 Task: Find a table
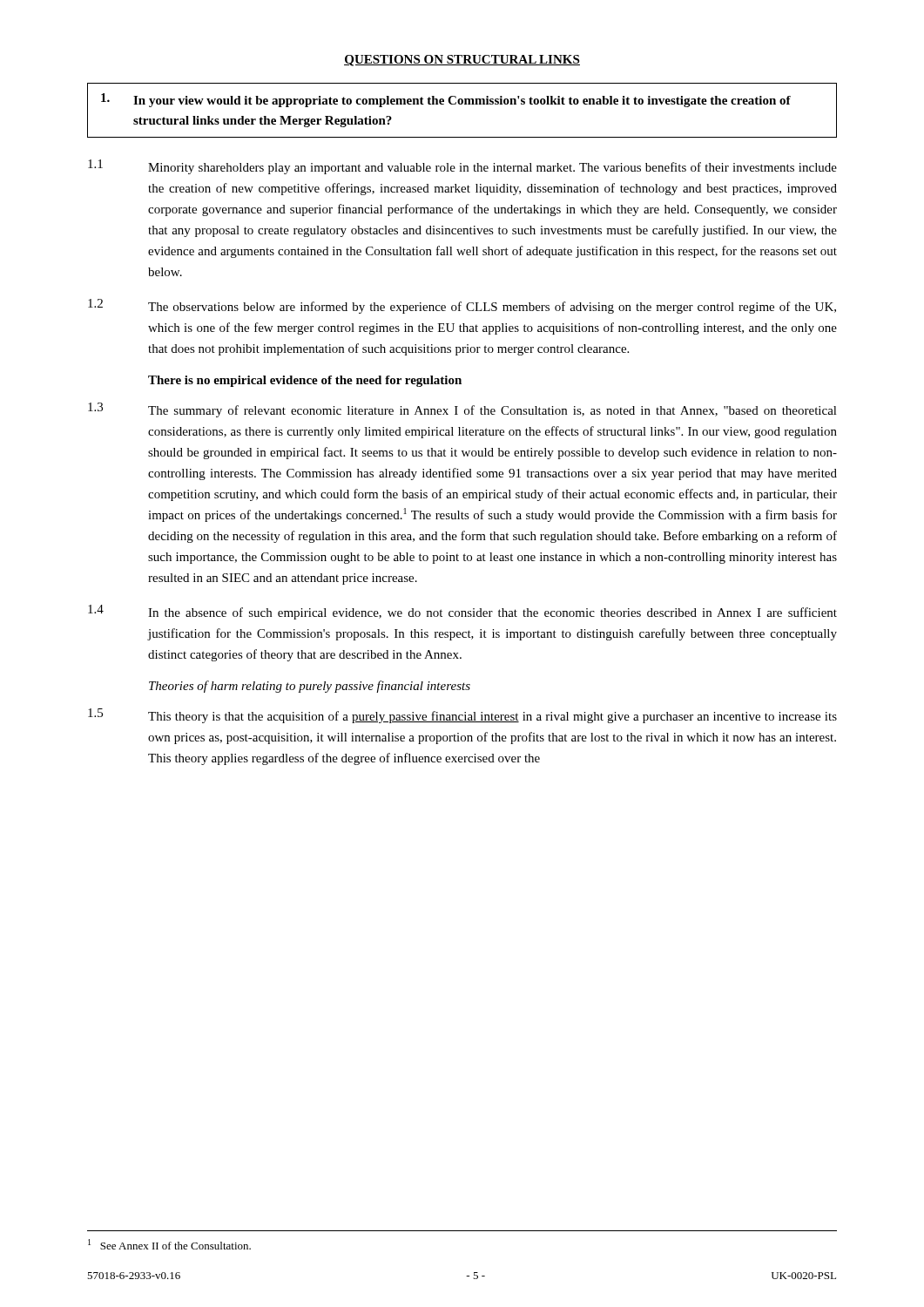tap(462, 110)
